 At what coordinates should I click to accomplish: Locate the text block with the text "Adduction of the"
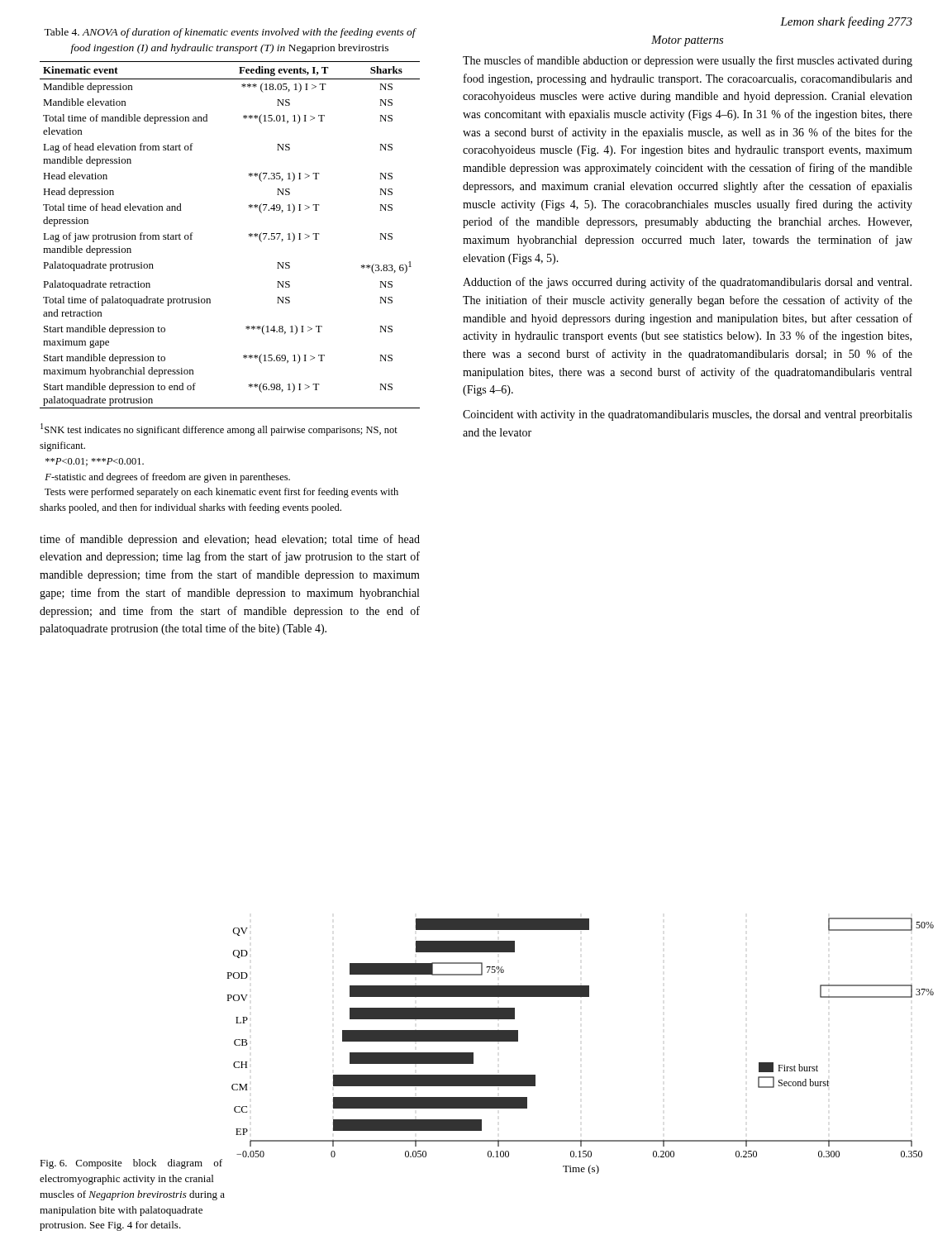(x=688, y=336)
